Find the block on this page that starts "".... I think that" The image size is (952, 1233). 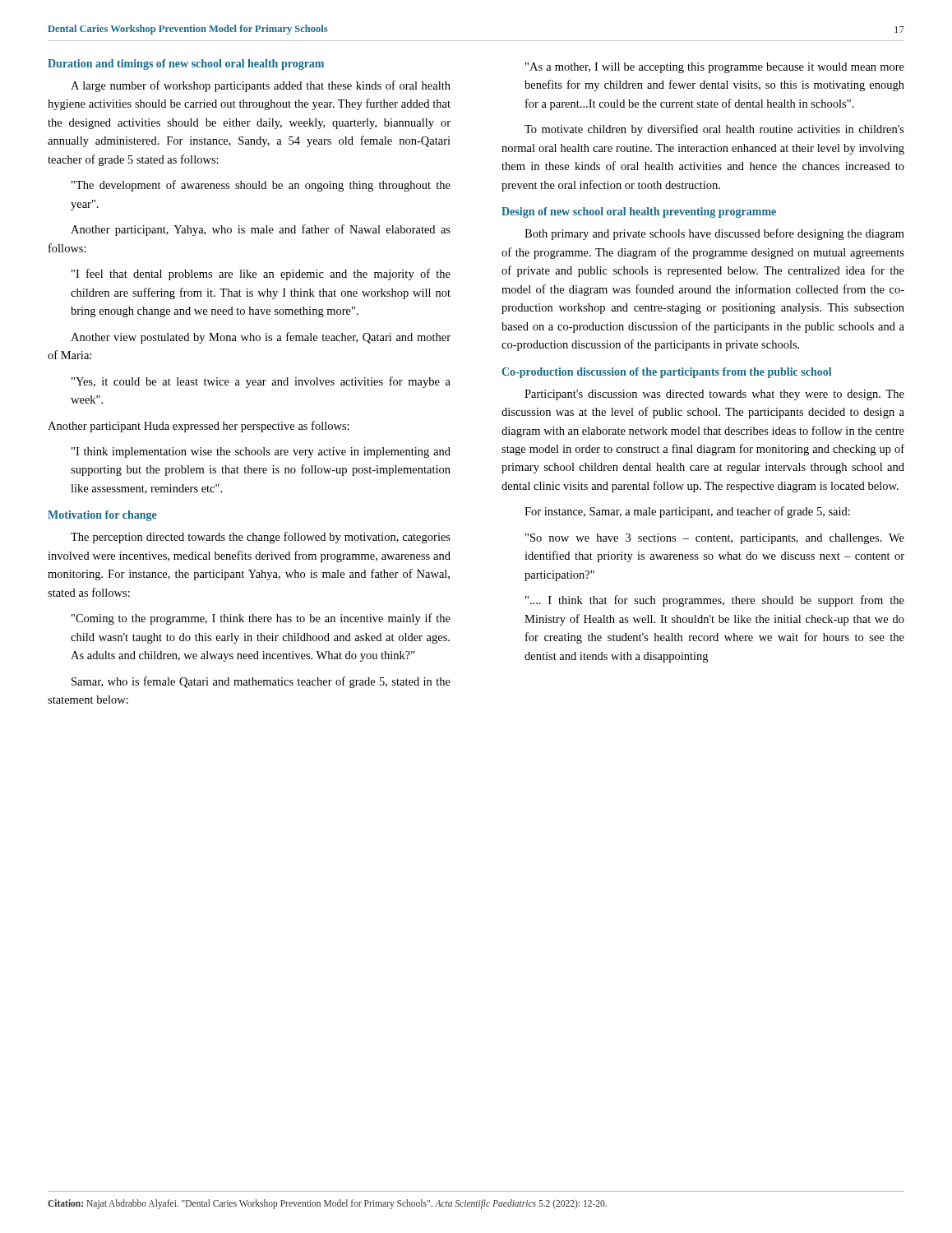point(714,628)
